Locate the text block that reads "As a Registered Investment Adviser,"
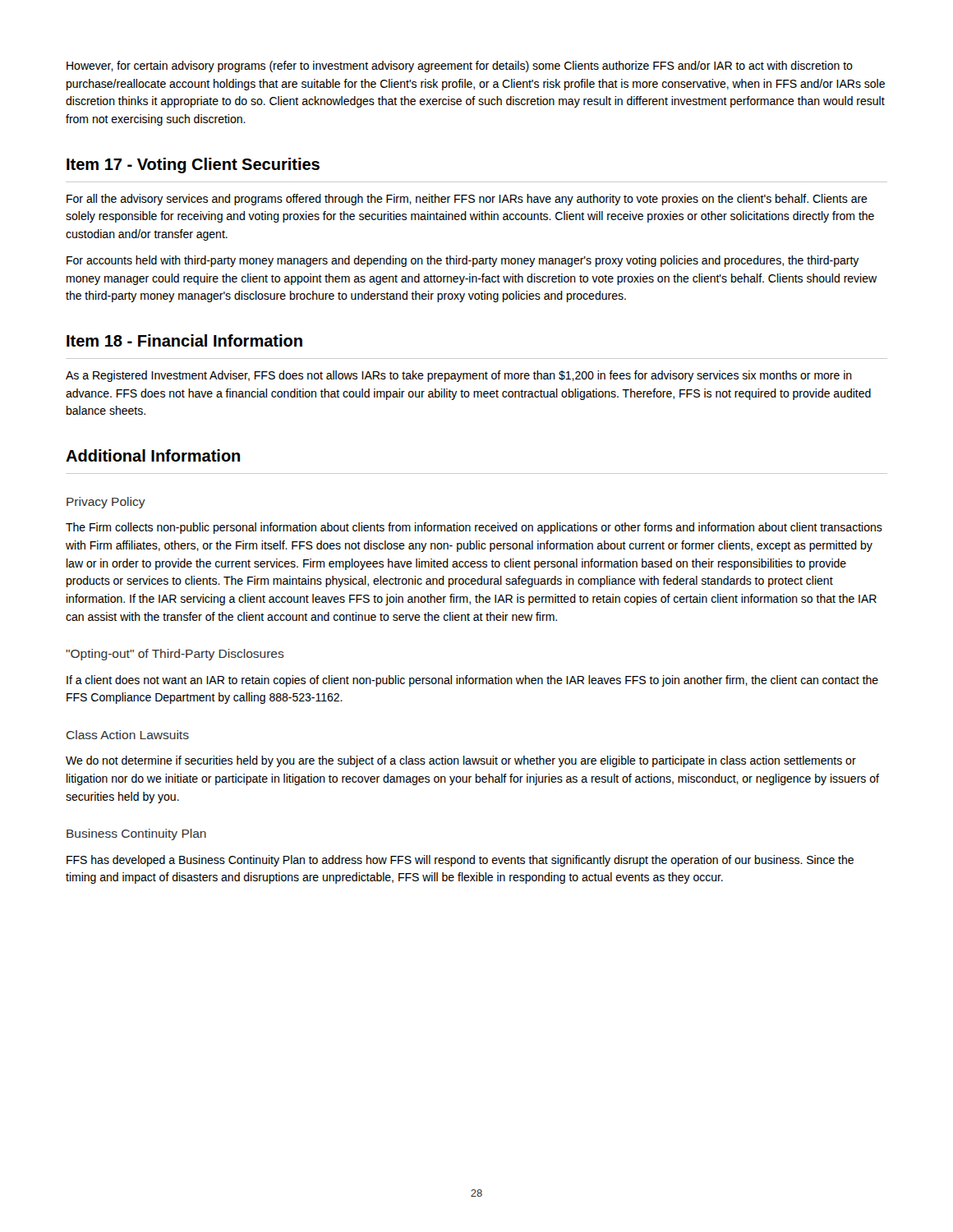 [x=468, y=393]
